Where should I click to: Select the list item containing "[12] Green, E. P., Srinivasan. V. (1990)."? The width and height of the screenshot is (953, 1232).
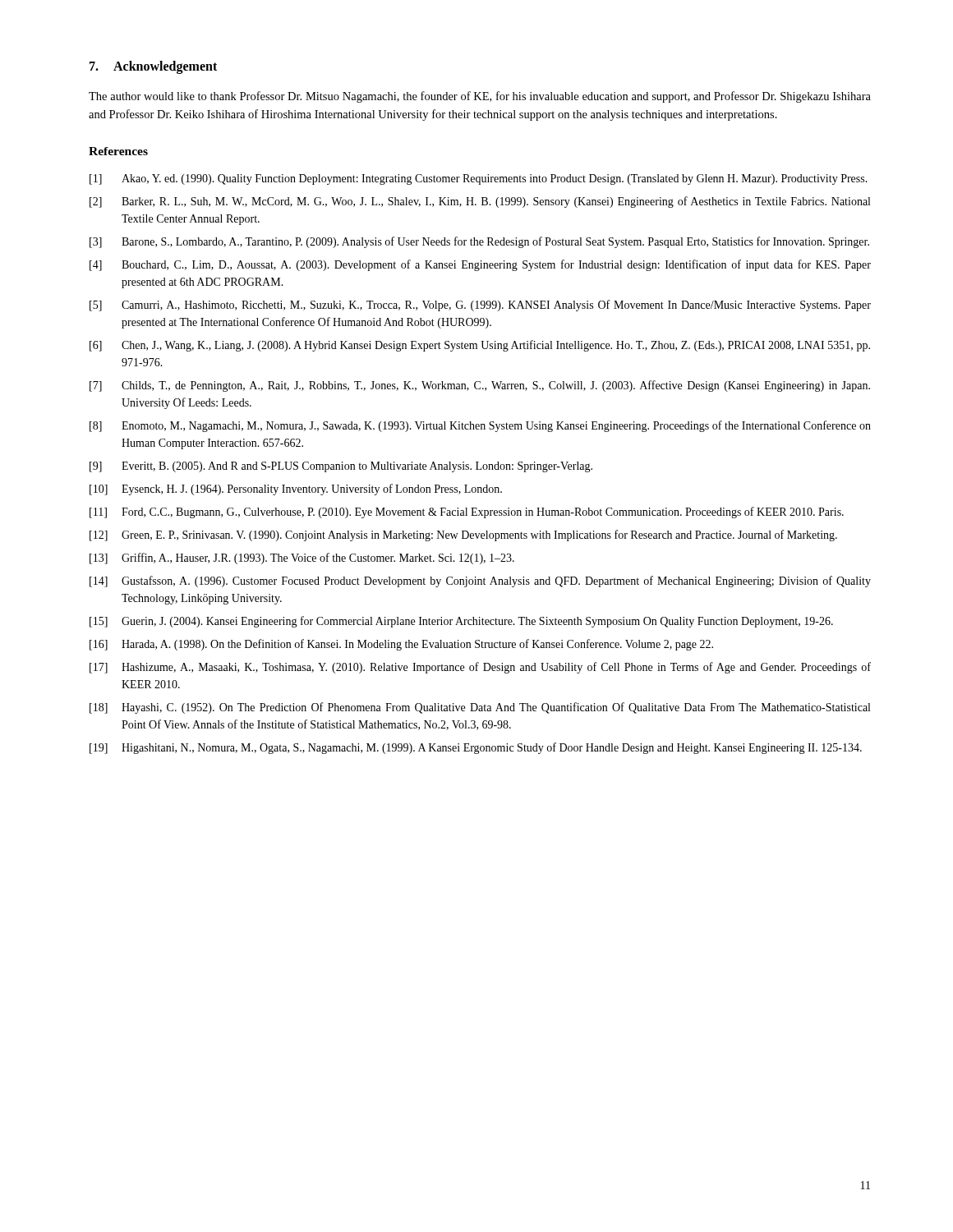click(480, 535)
